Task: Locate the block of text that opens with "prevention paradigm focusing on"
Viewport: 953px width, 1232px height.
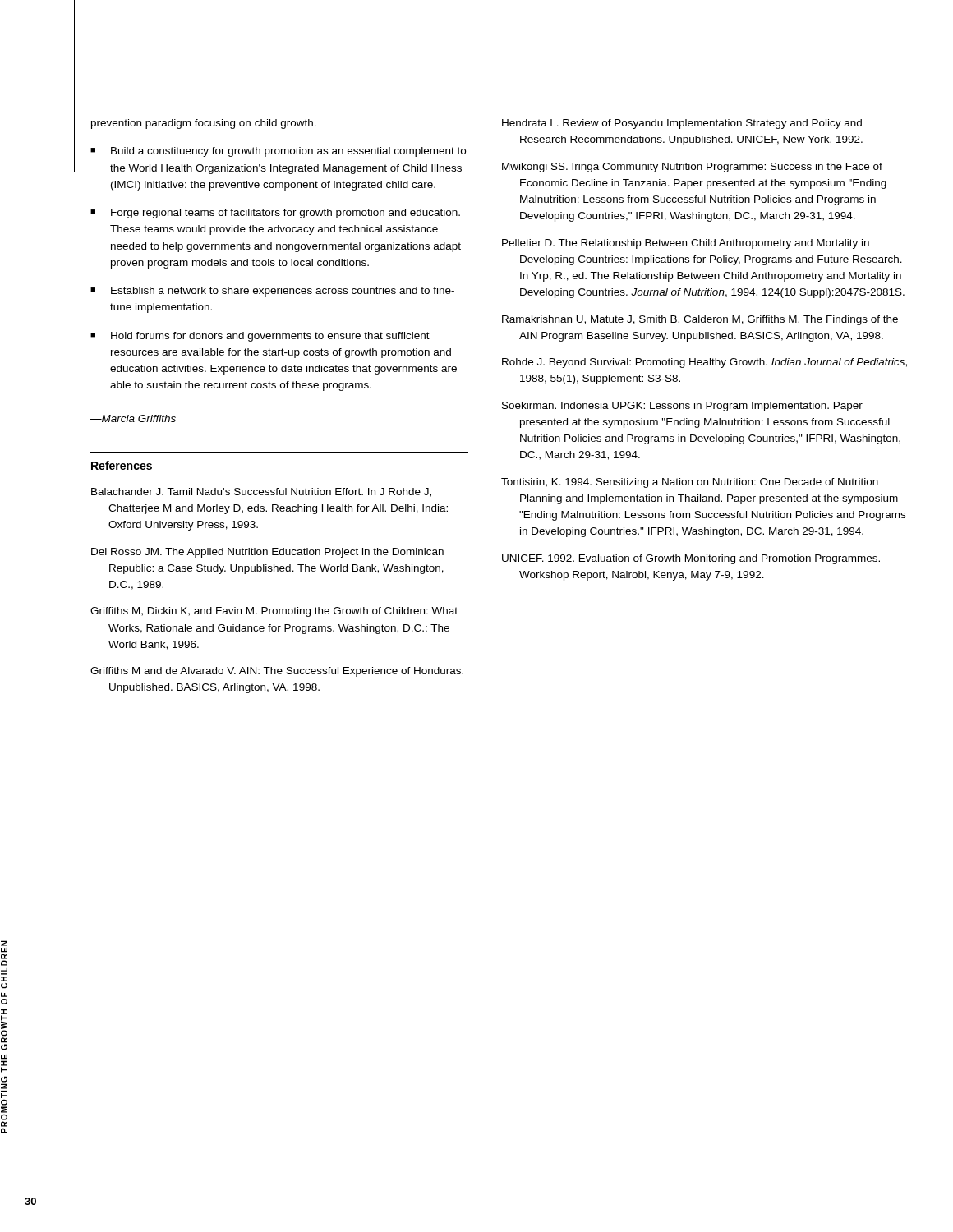Action: (204, 123)
